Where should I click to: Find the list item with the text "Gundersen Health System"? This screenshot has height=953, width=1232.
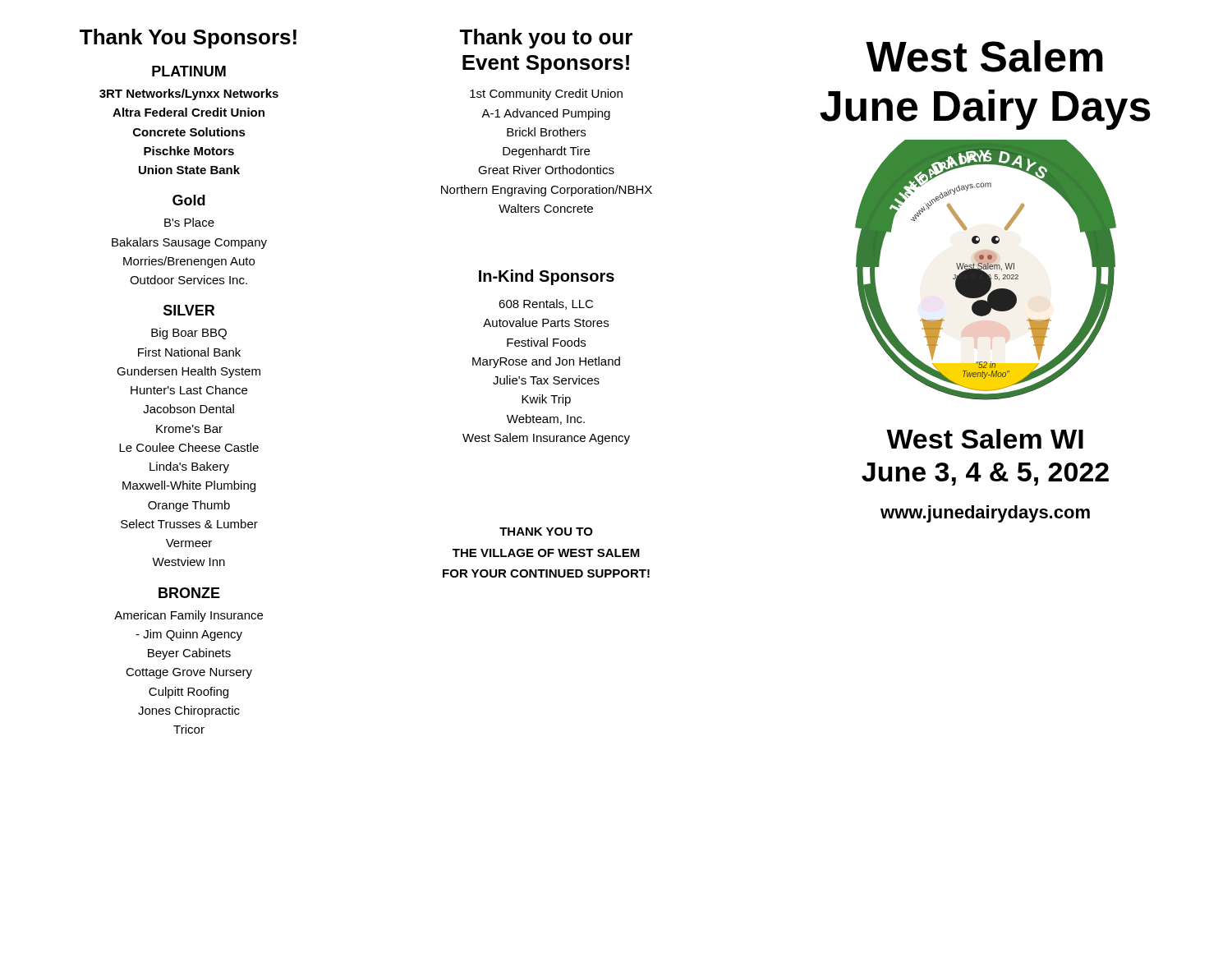click(189, 371)
